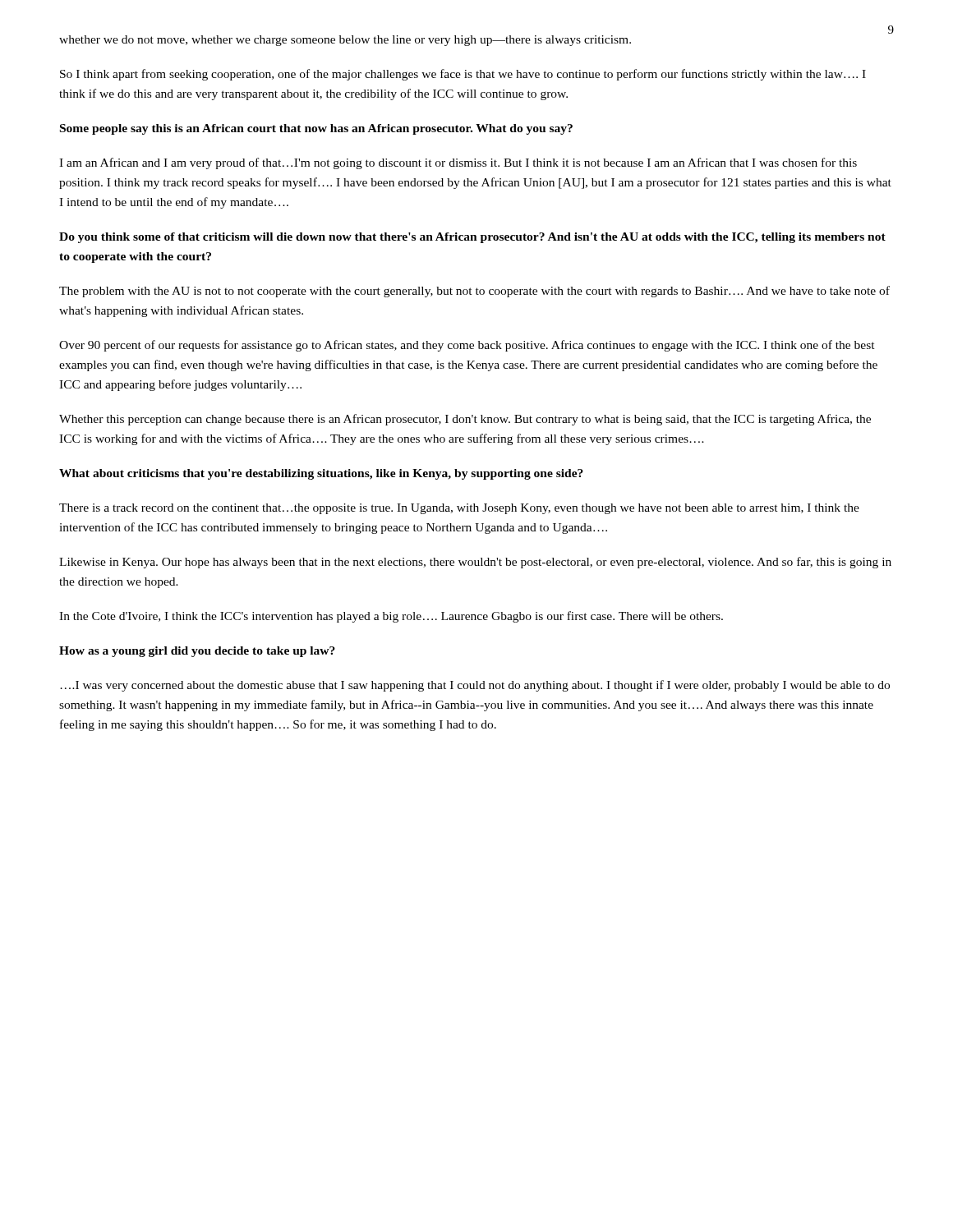Click on the section header that reads "What about criticisms that you're destabilizing"
953x1232 pixels.
pos(321,473)
